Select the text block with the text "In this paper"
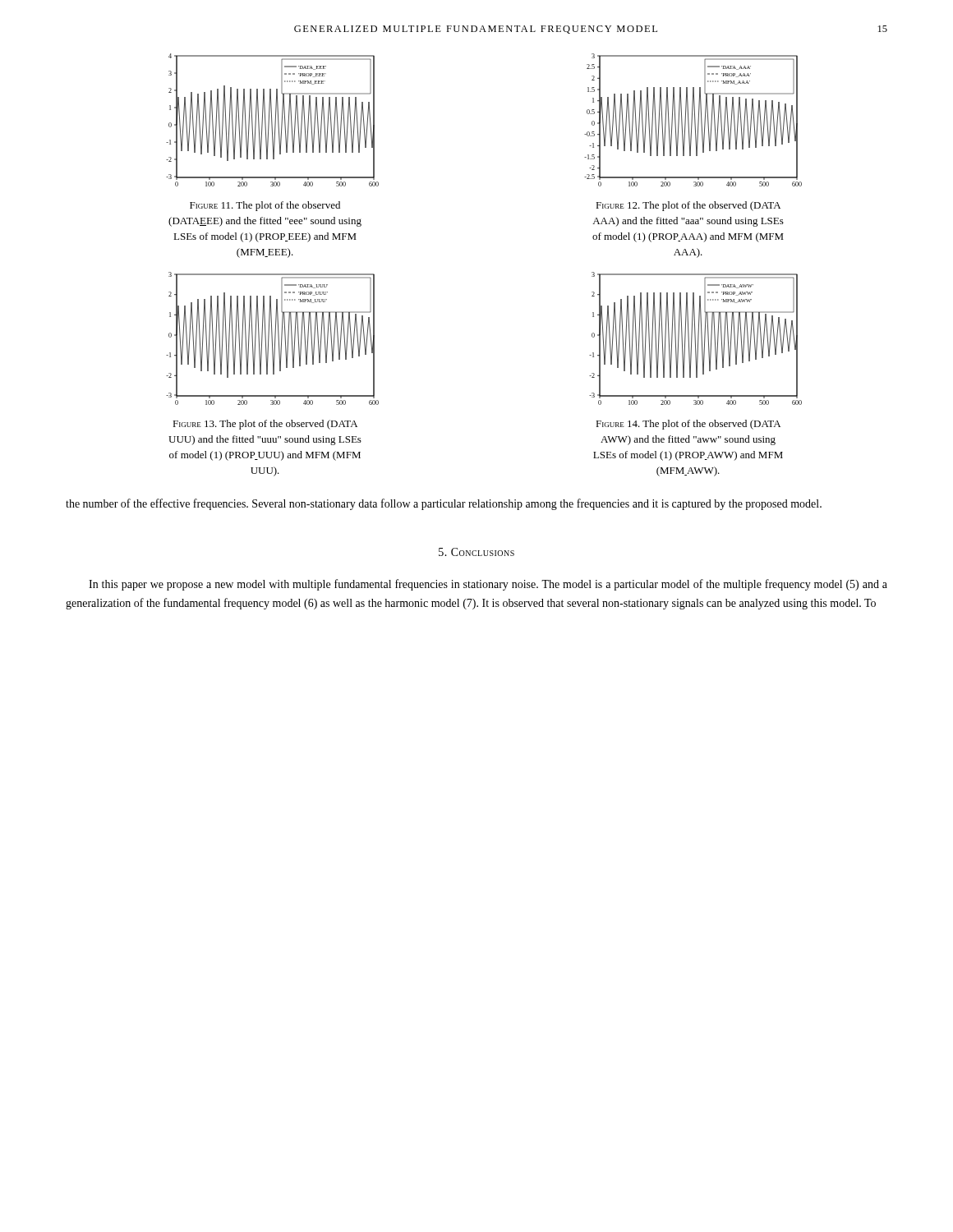Image resolution: width=953 pixels, height=1232 pixels. coord(476,594)
